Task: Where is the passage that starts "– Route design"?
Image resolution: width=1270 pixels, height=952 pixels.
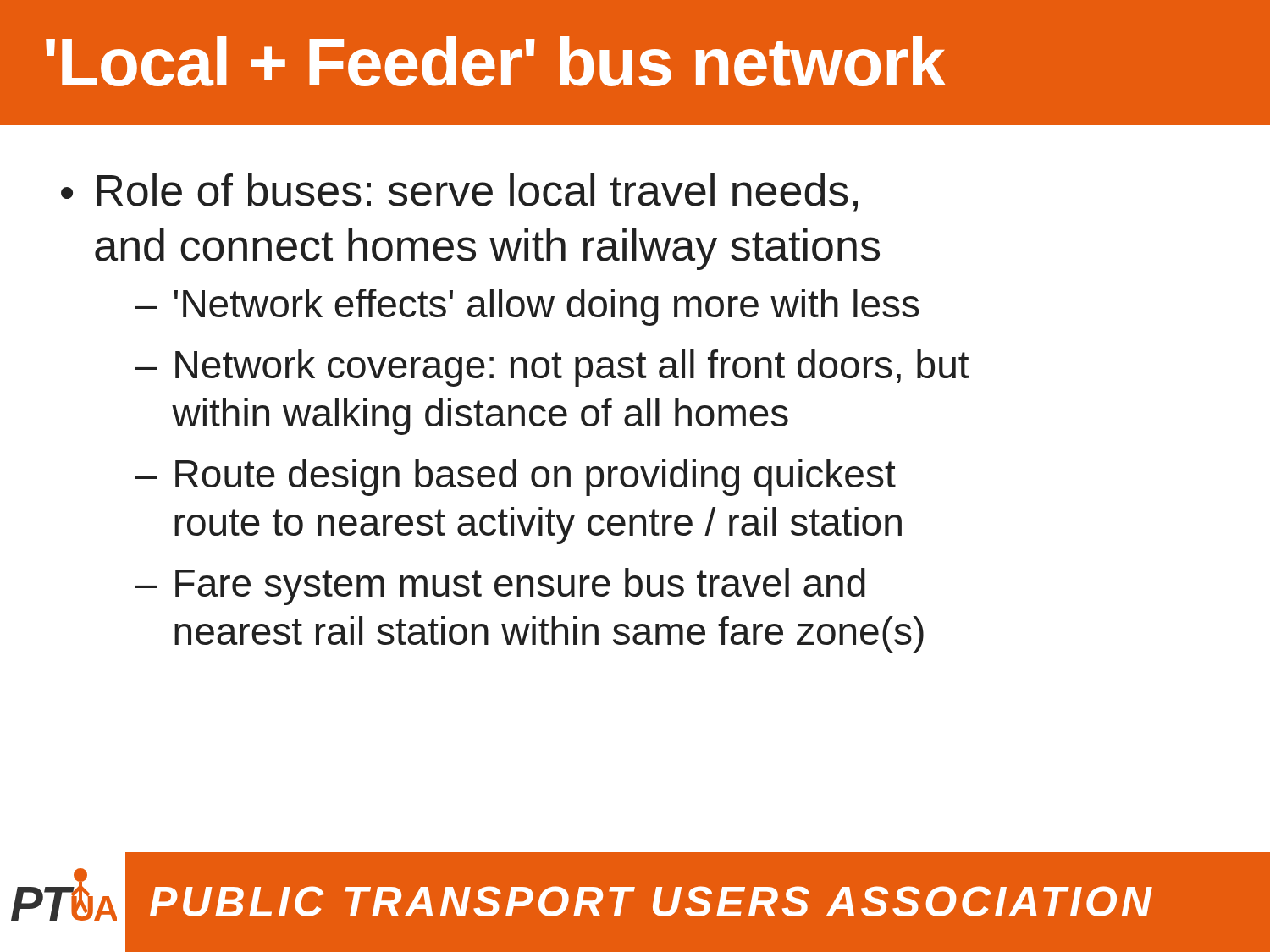Action: pyautogui.click(x=520, y=498)
